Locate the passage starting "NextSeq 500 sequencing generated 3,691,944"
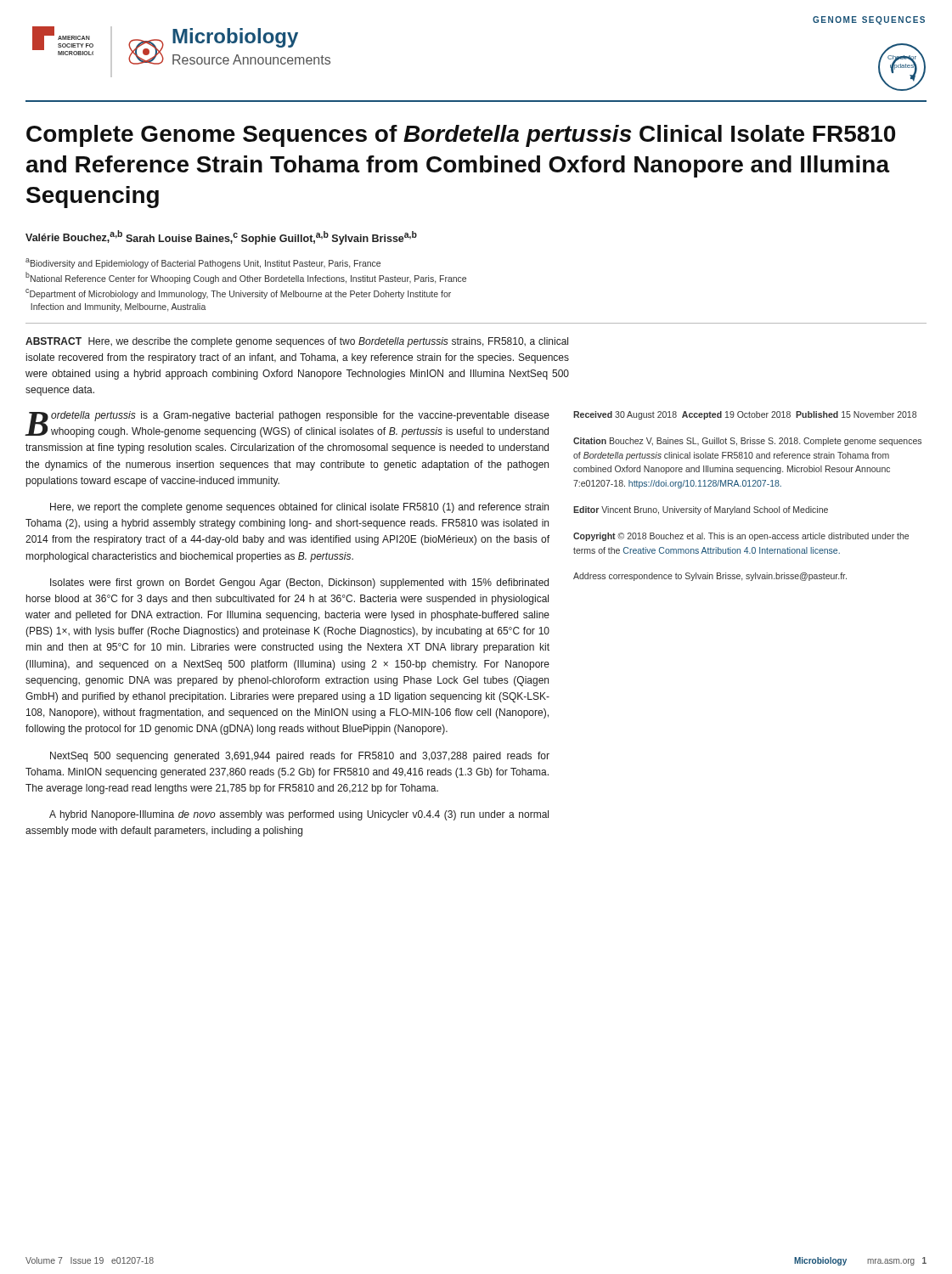The height and width of the screenshot is (1274, 952). pyautogui.click(x=288, y=772)
